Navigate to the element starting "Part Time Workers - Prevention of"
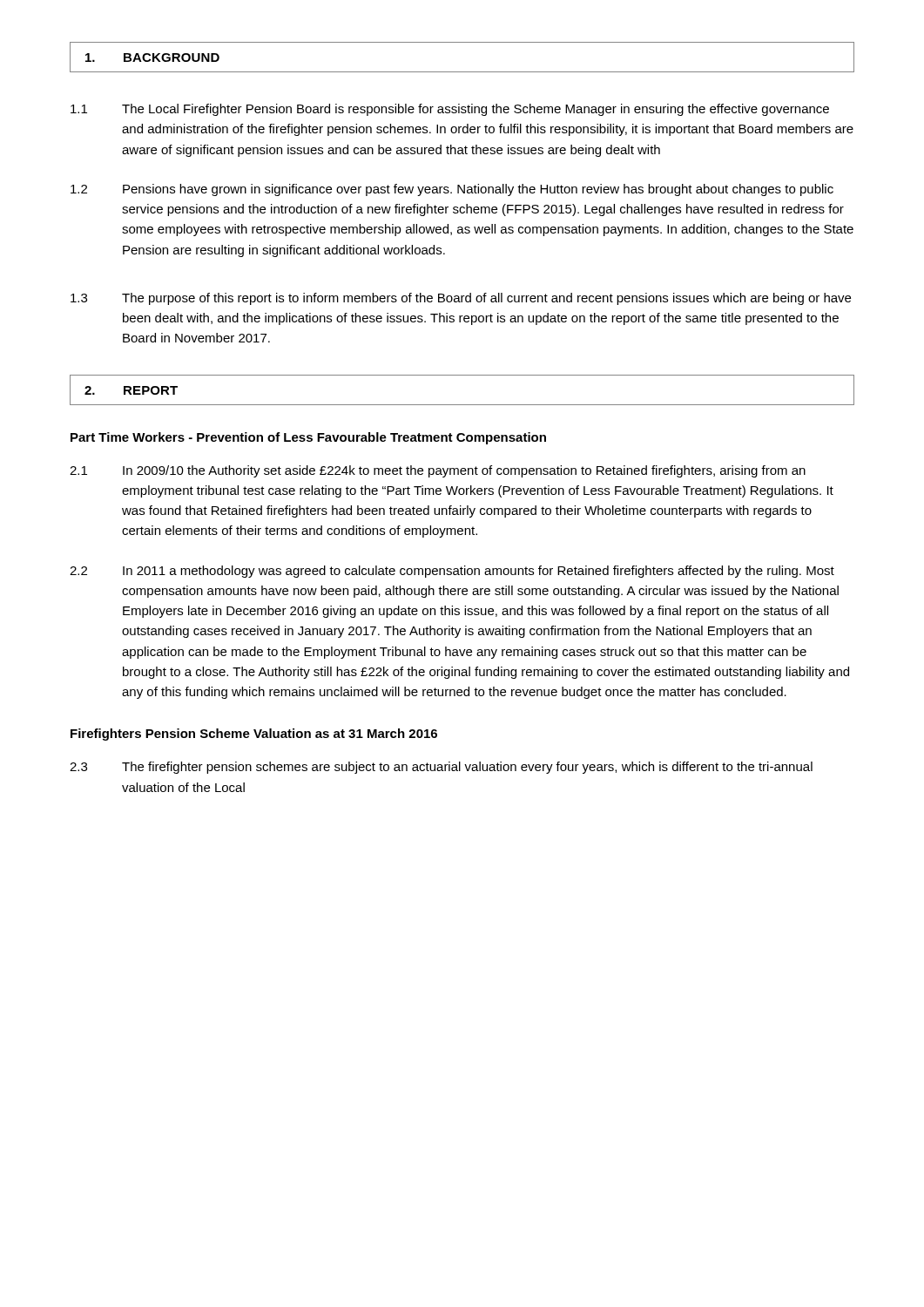Viewport: 924px width, 1307px height. [x=308, y=437]
